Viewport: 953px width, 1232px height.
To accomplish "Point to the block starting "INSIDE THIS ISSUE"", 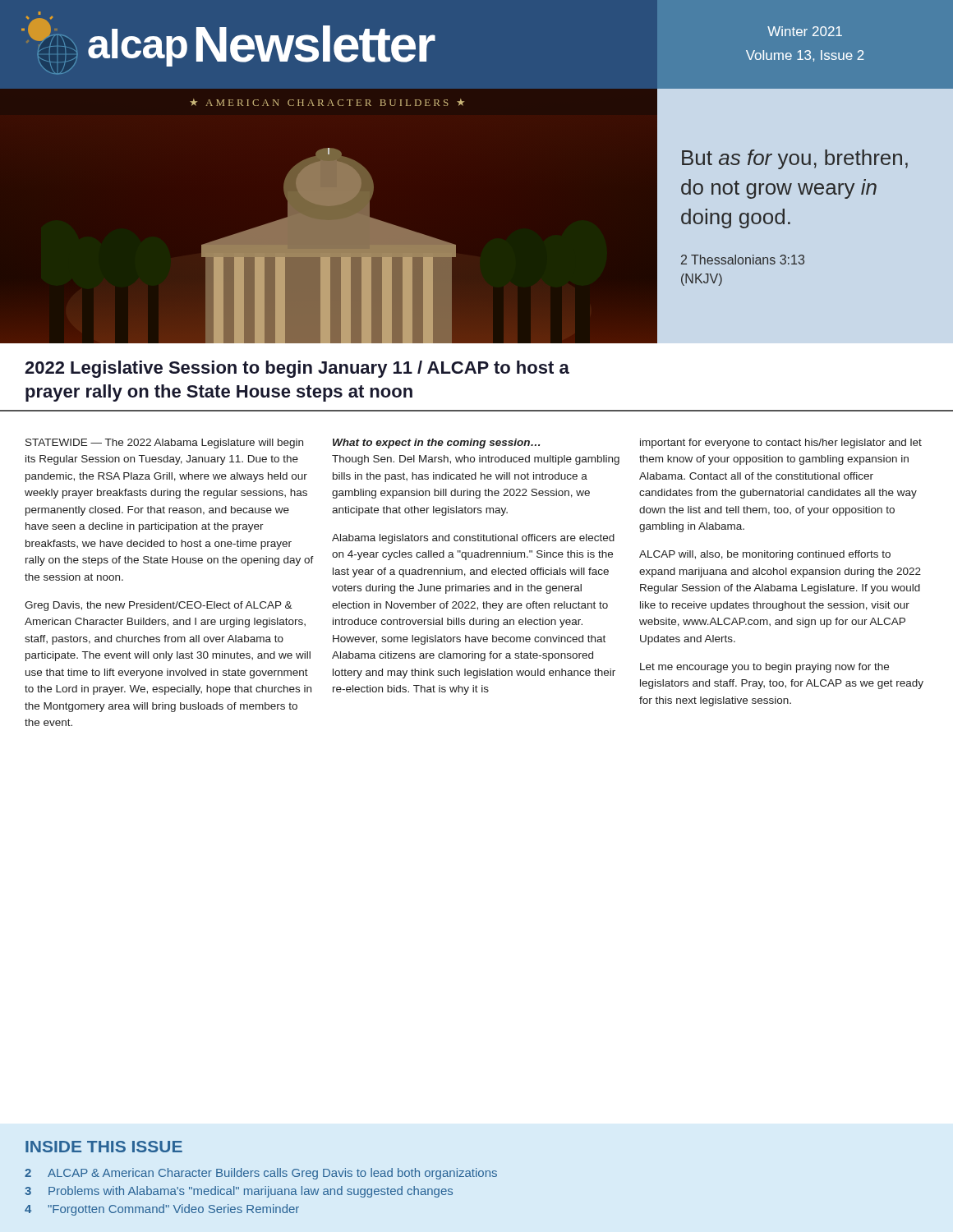I will 104,1146.
